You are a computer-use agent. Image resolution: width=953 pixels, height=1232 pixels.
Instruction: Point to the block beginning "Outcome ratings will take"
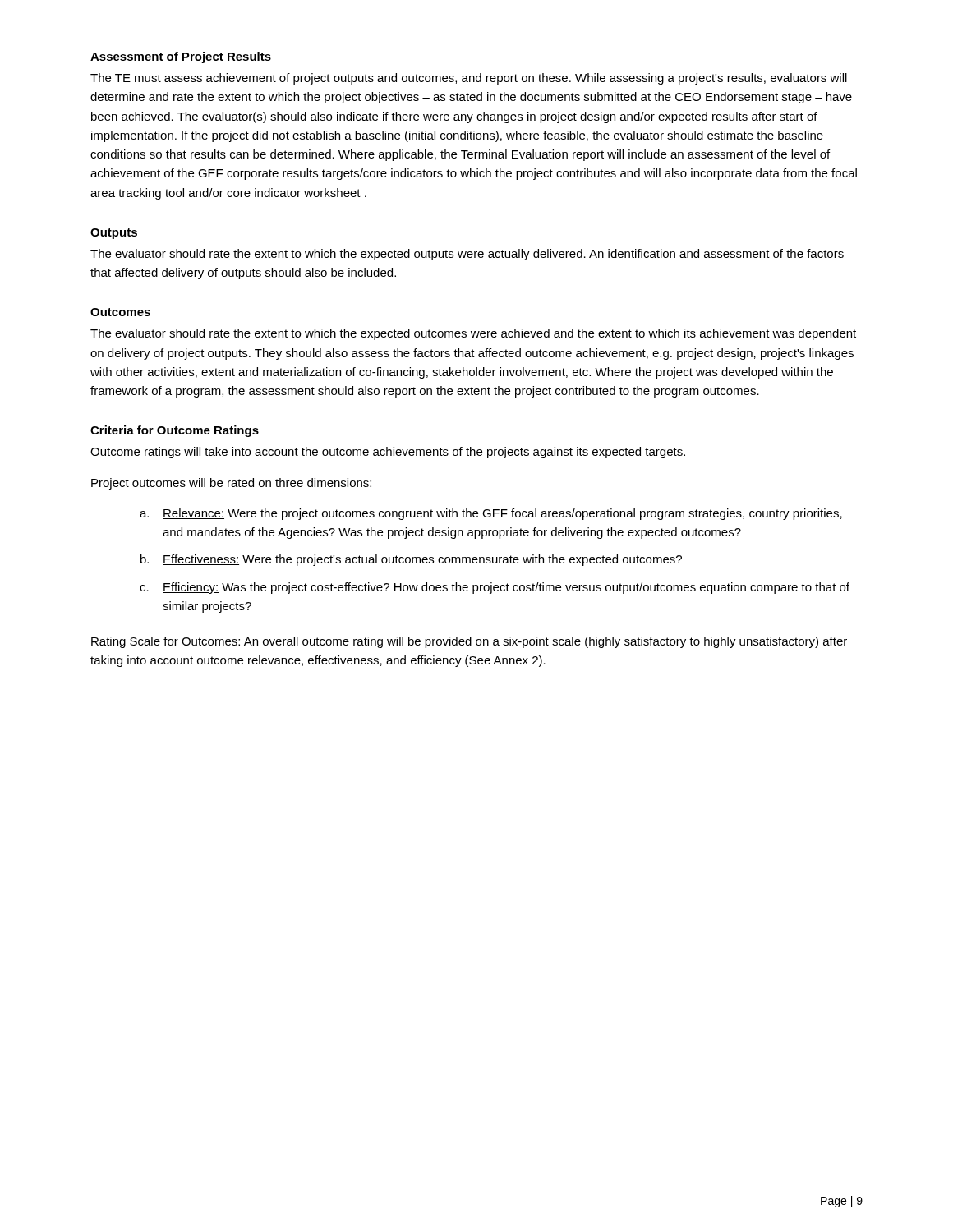[388, 452]
